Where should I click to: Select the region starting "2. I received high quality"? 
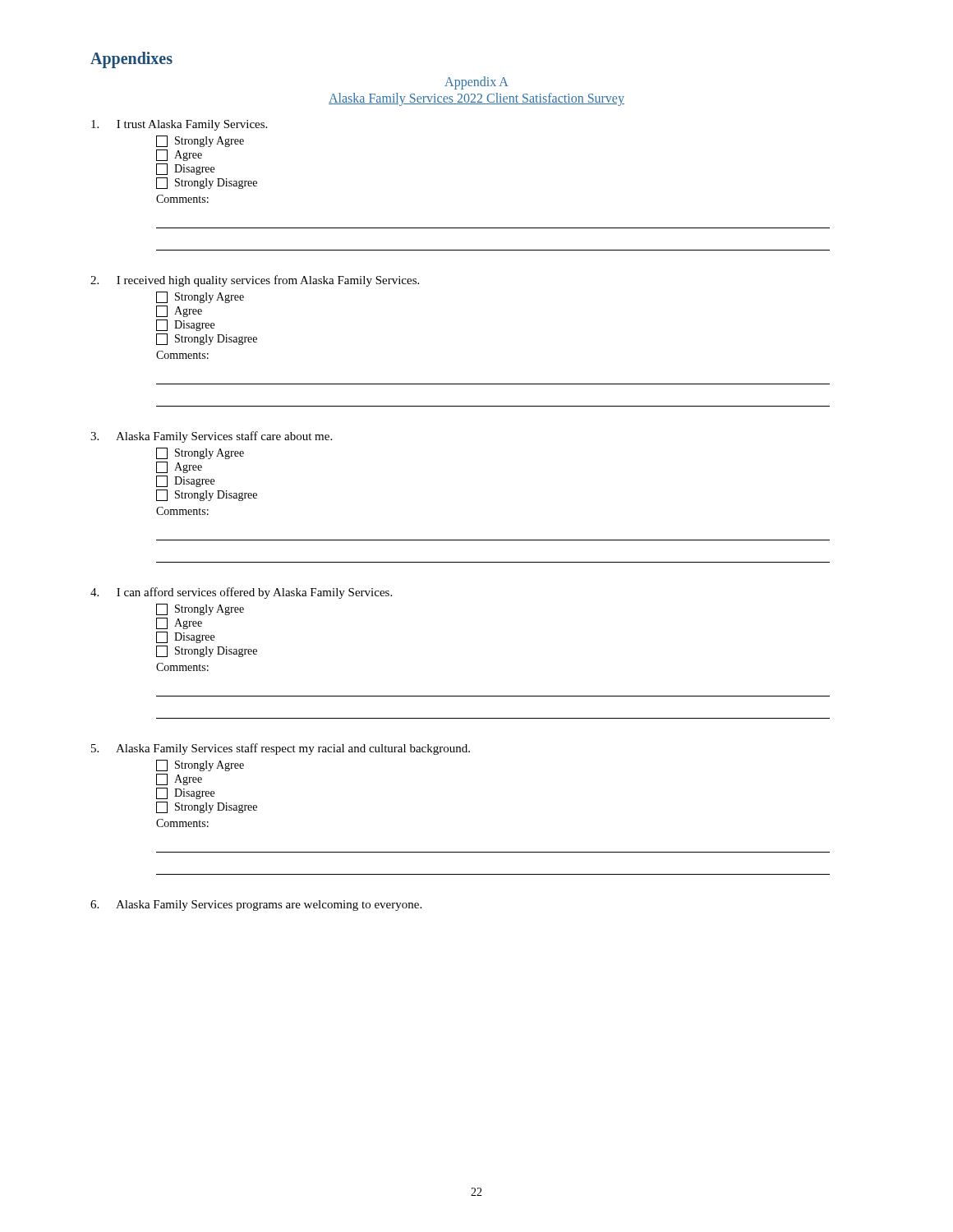tap(255, 281)
